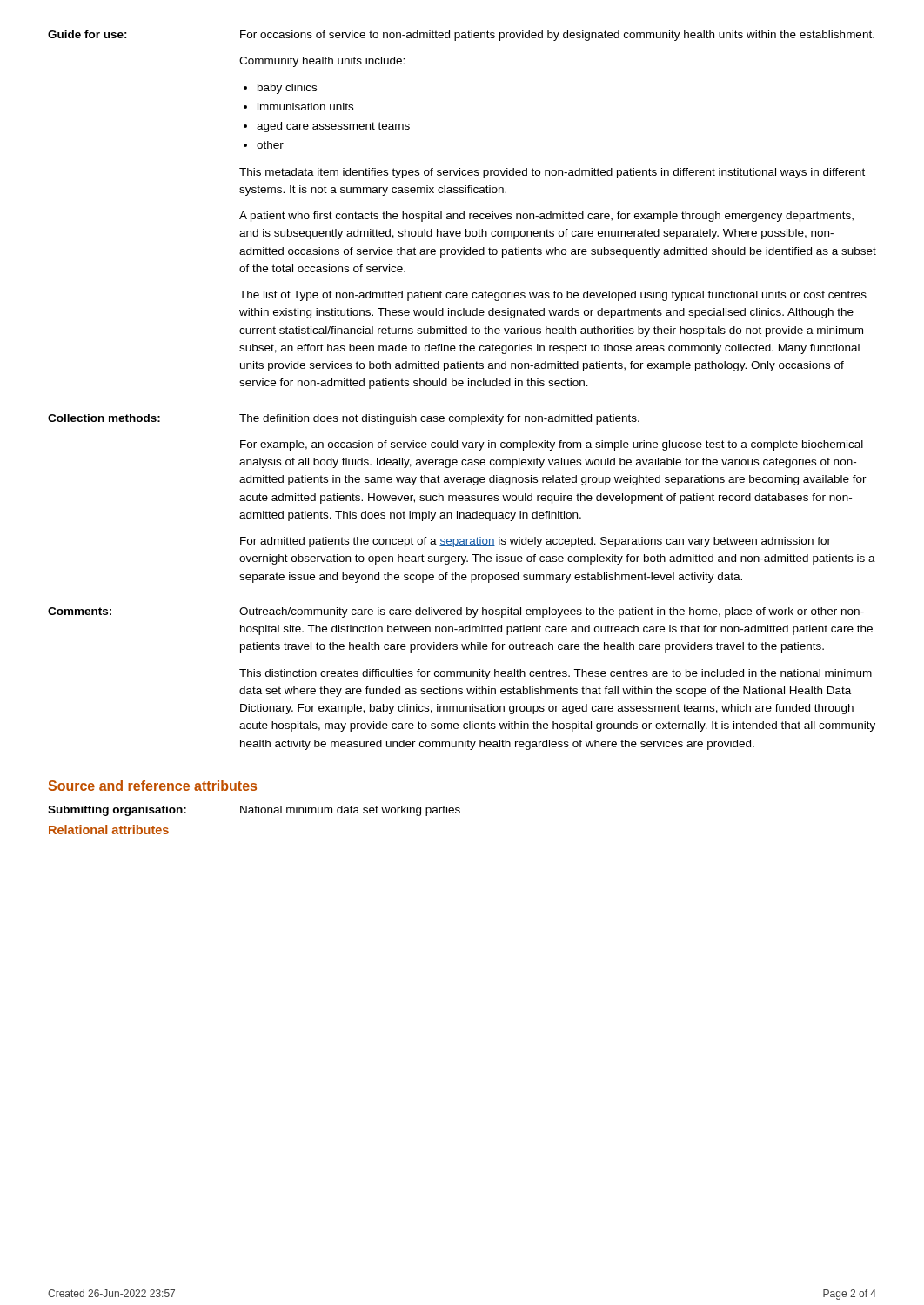
Task: Click on the region starting "The definition does not distinguish case complexity for"
Action: coord(558,497)
